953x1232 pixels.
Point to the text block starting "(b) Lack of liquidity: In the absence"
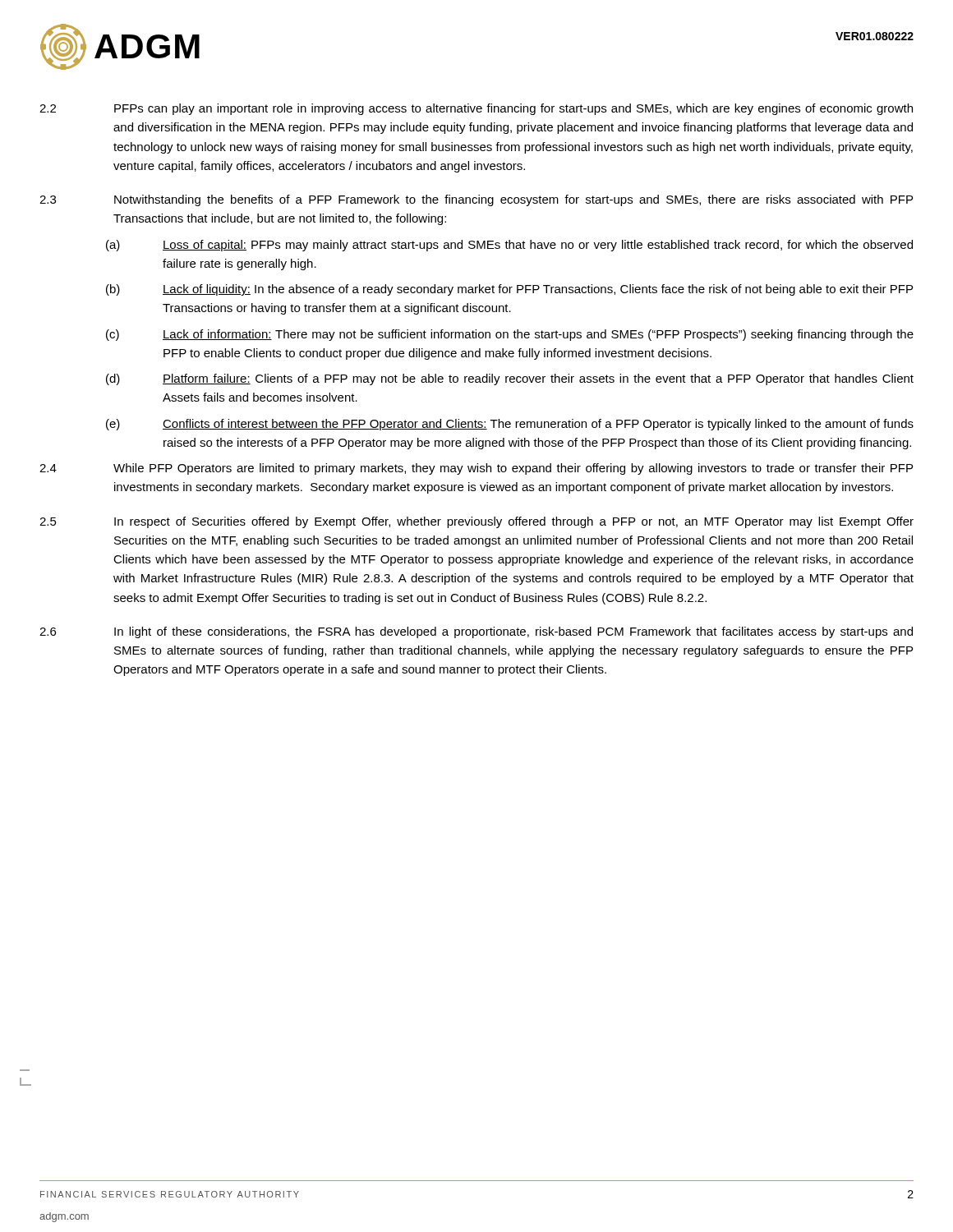(509, 298)
